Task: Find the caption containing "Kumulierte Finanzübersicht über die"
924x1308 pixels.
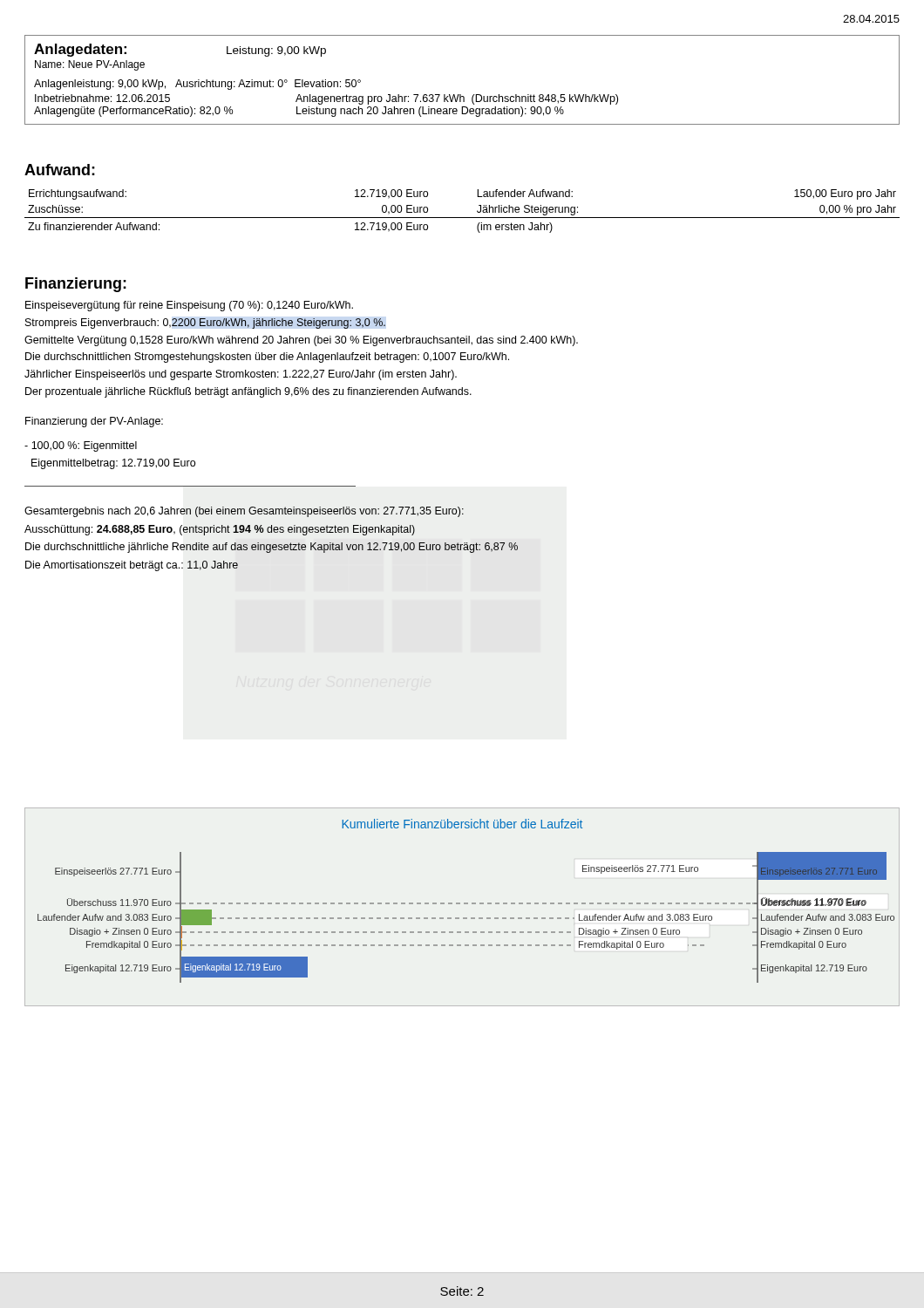Action: [462, 824]
